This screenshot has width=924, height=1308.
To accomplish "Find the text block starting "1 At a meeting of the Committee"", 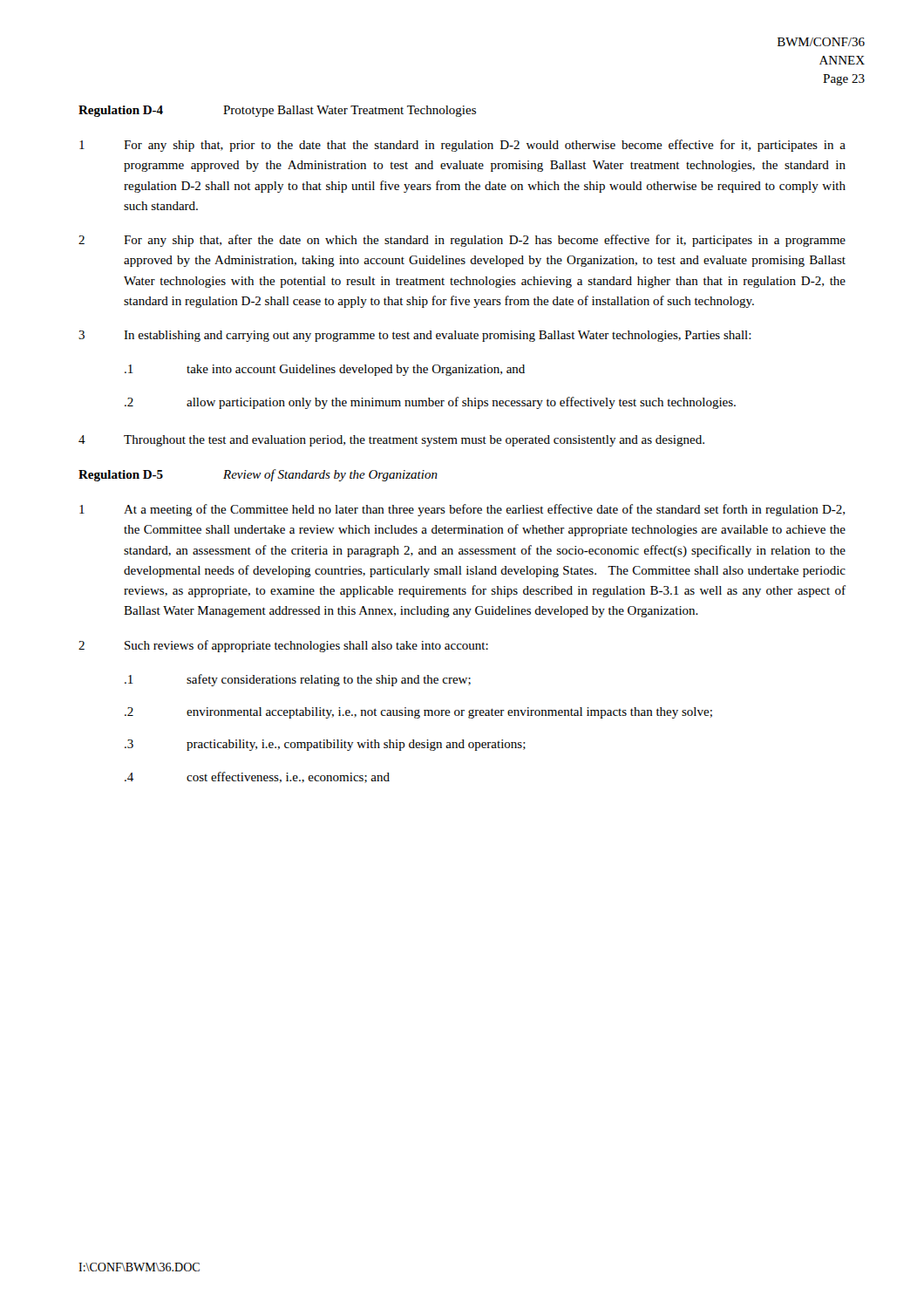I will pyautogui.click(x=462, y=560).
